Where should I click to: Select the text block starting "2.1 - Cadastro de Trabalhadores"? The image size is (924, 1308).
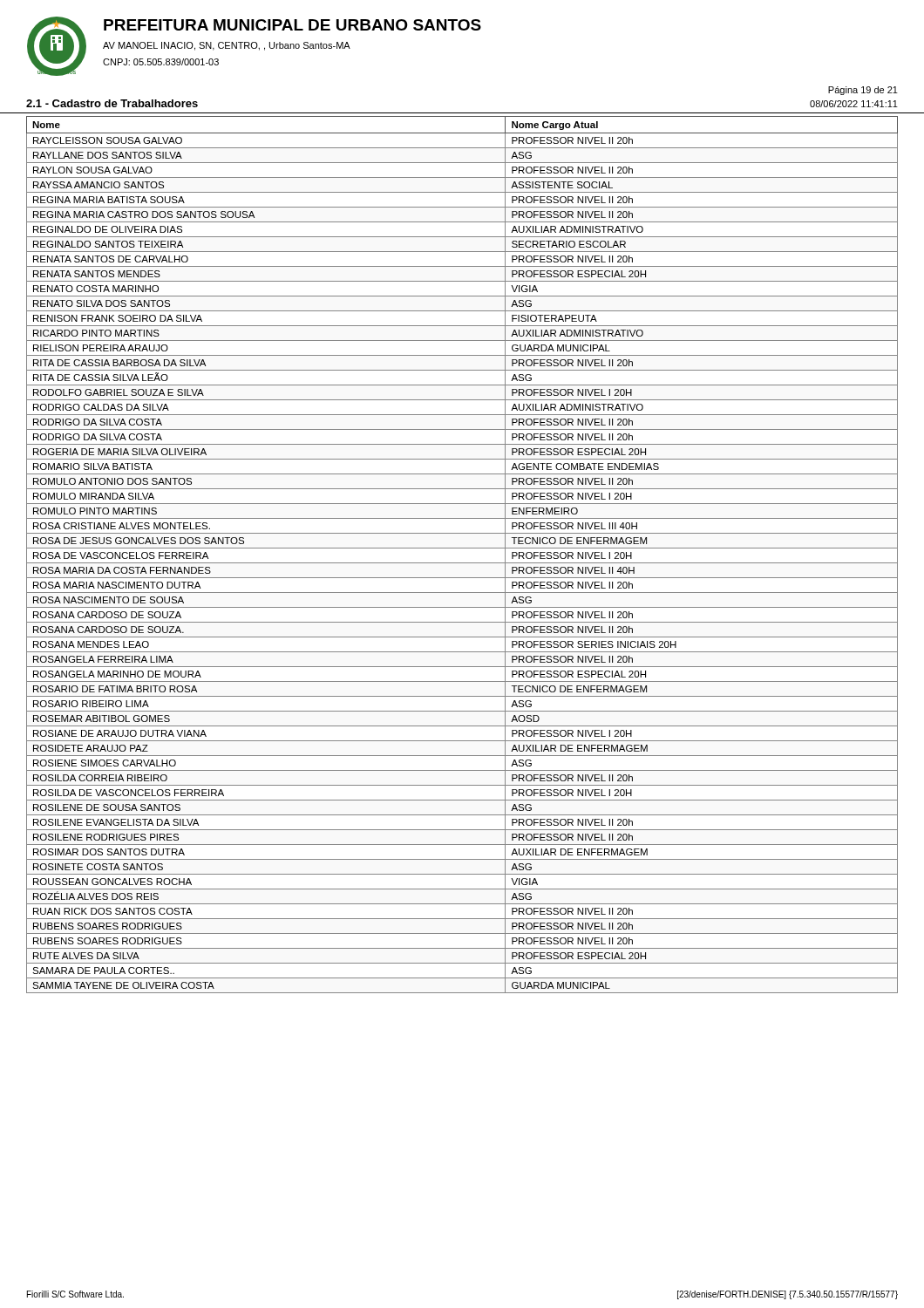point(112,103)
